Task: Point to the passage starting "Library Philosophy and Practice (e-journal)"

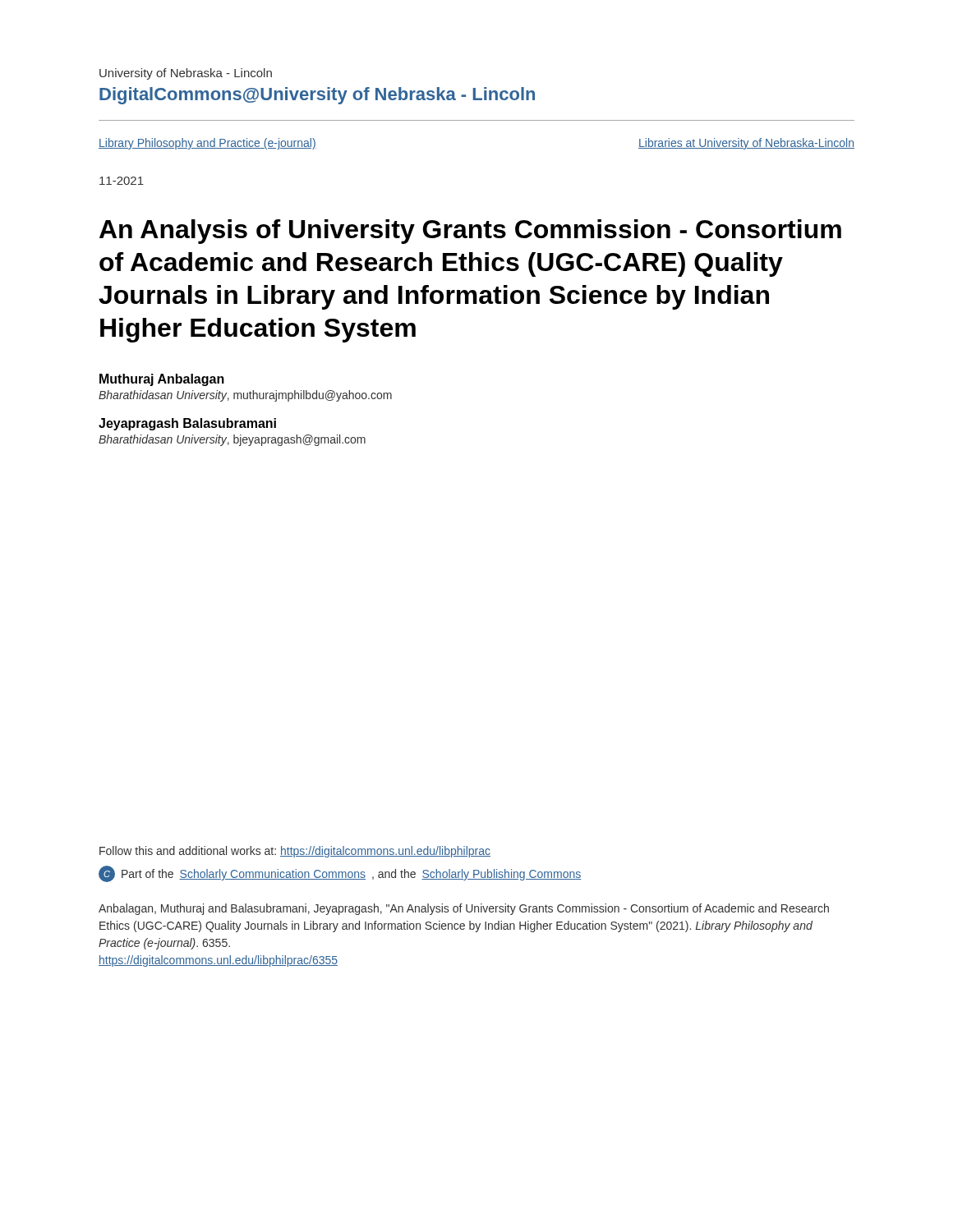Action: pyautogui.click(x=207, y=143)
